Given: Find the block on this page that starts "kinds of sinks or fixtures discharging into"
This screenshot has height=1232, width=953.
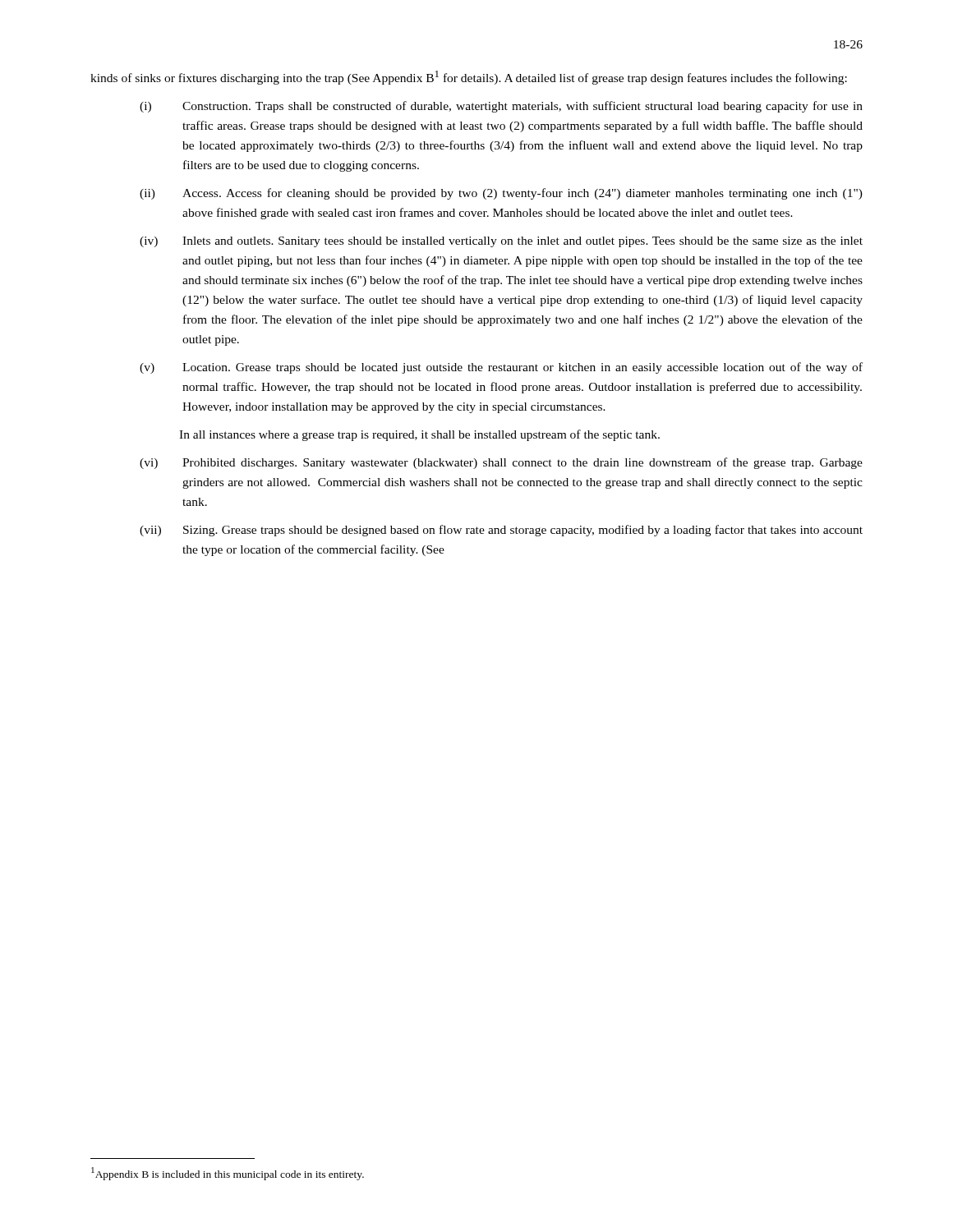Looking at the screenshot, I should (469, 76).
